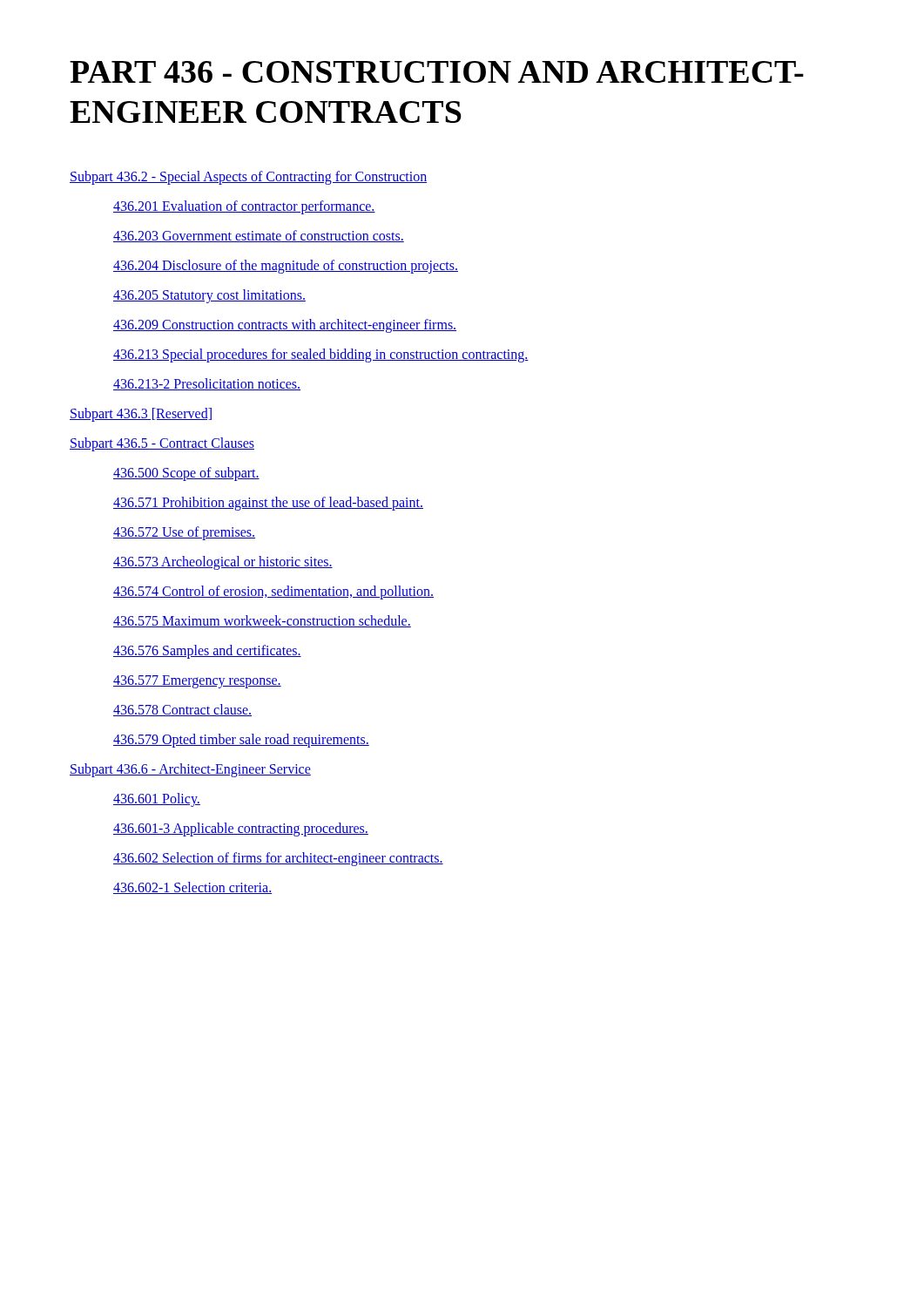Click where it says "436.601-3 Applicable contracting procedures."

point(241,830)
